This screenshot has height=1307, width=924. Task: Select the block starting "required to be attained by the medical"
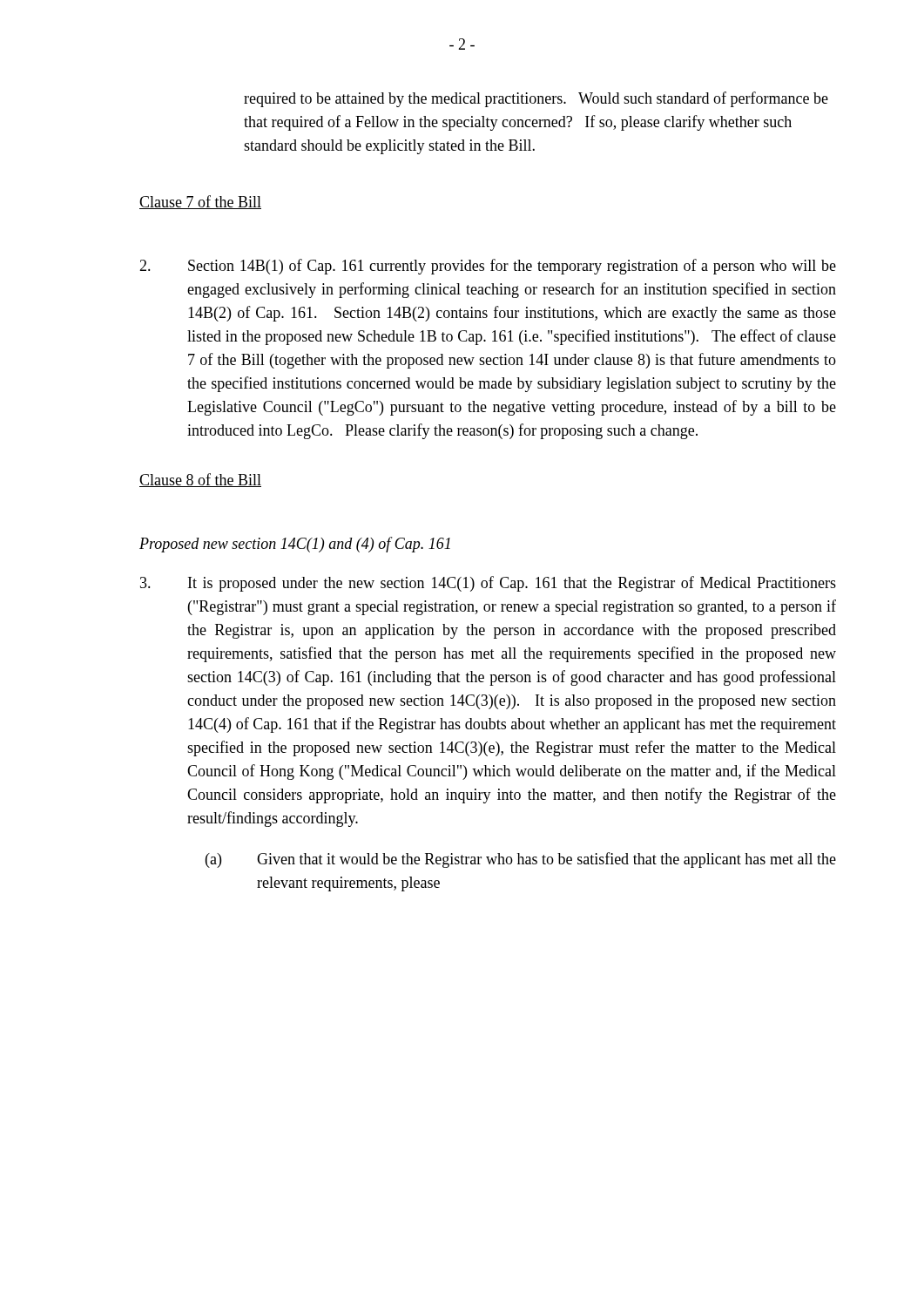pyautogui.click(x=536, y=122)
